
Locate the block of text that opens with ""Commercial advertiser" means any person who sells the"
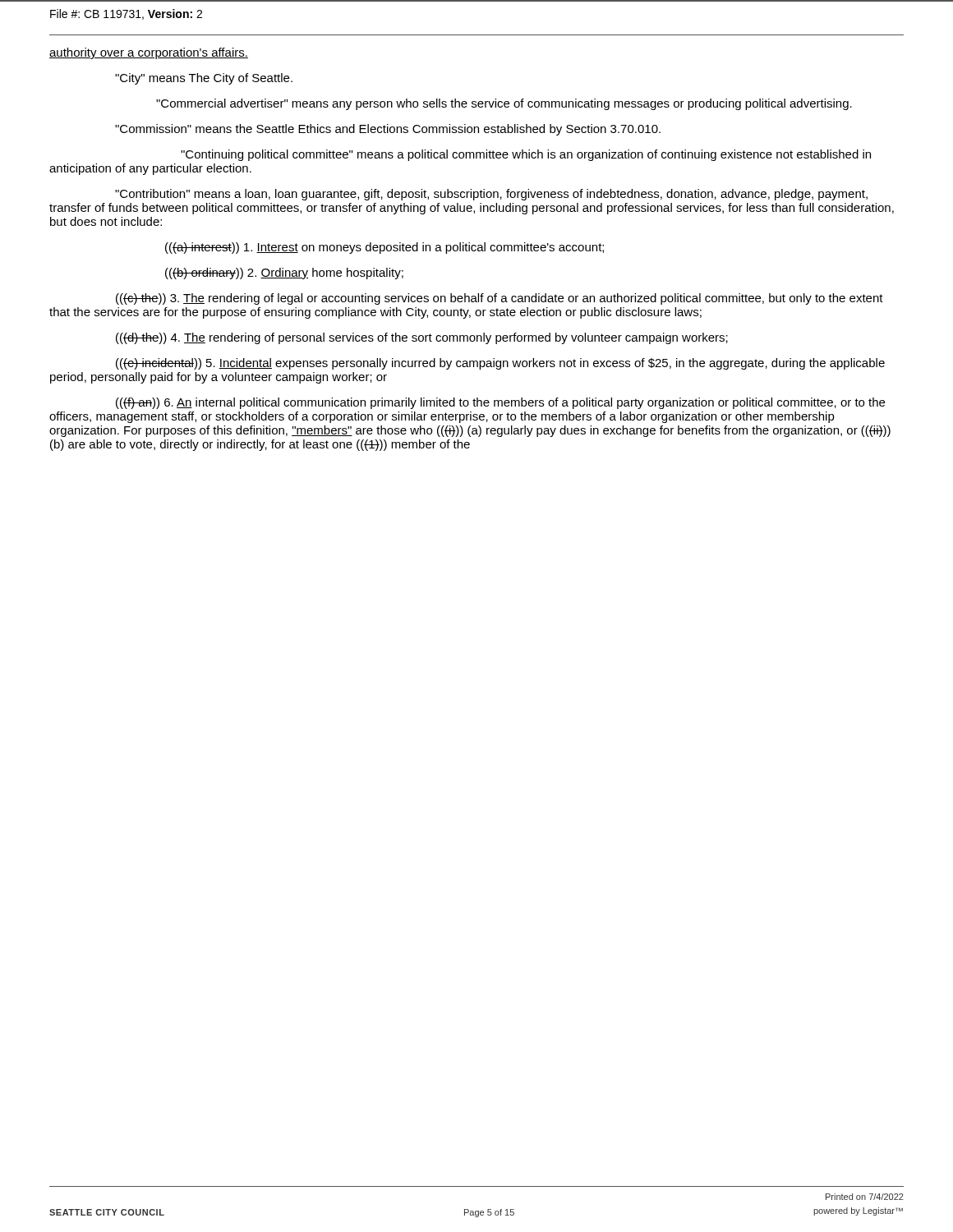[x=484, y=103]
